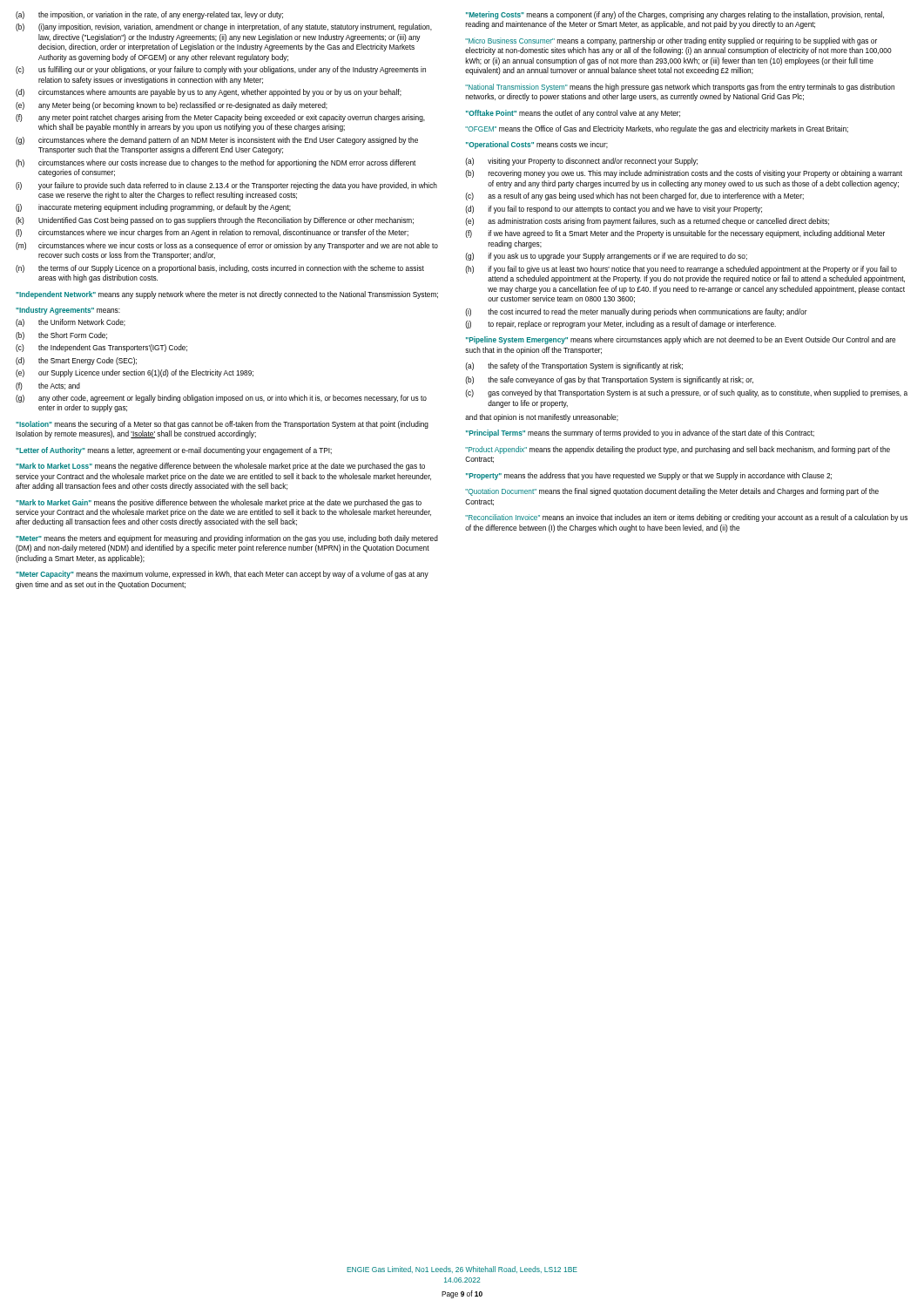The height and width of the screenshot is (1307, 924).
Task: Locate the block of text that opens with ""Meter Capacity" means the maximum volume, expressed"
Action: (228, 580)
